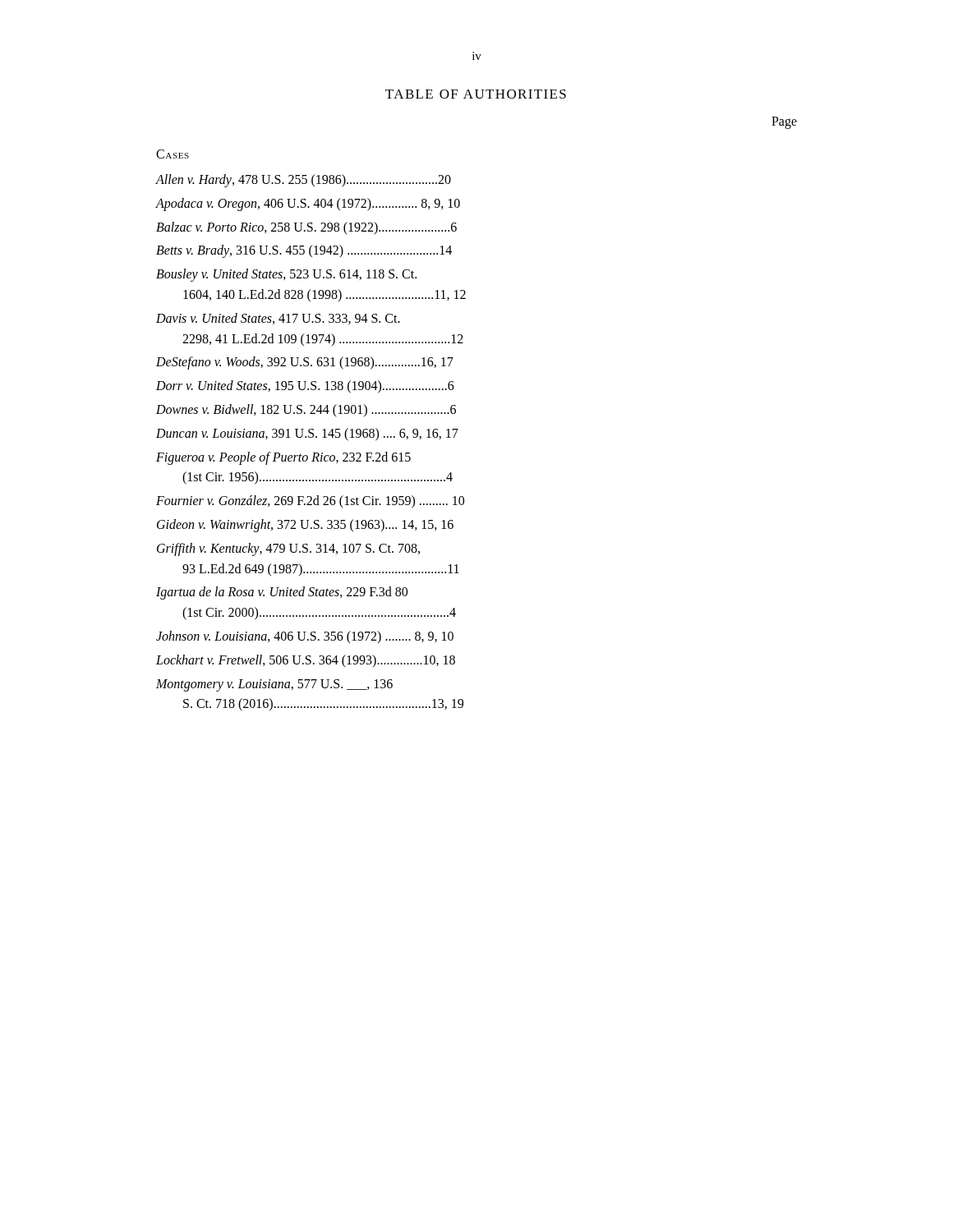This screenshot has height=1232, width=953.
Task: Locate the block of text that opens with "Gideon v. Wainwright,"
Action: pyautogui.click(x=305, y=524)
